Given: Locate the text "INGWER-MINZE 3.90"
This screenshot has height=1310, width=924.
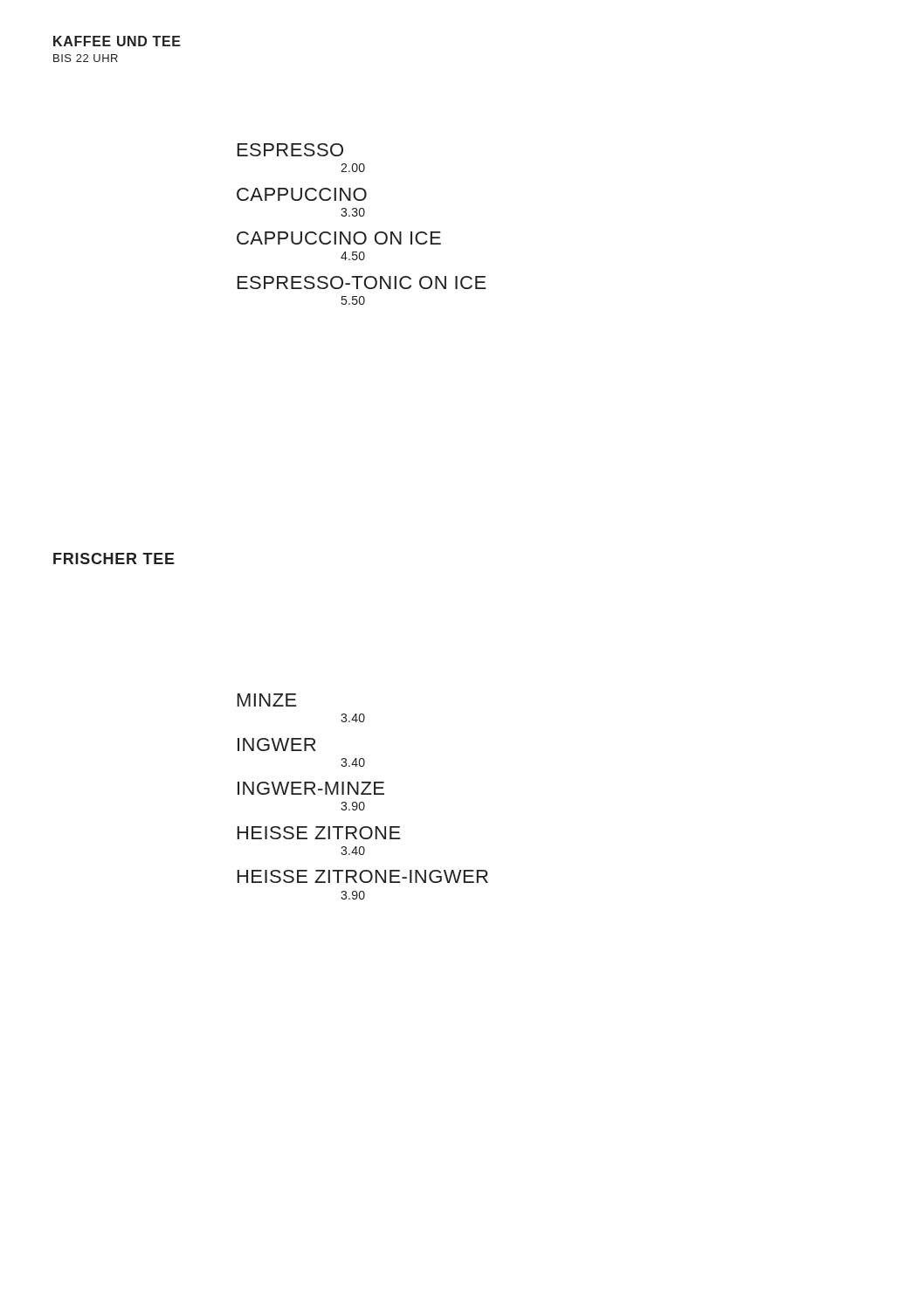Looking at the screenshot, I should coord(363,796).
